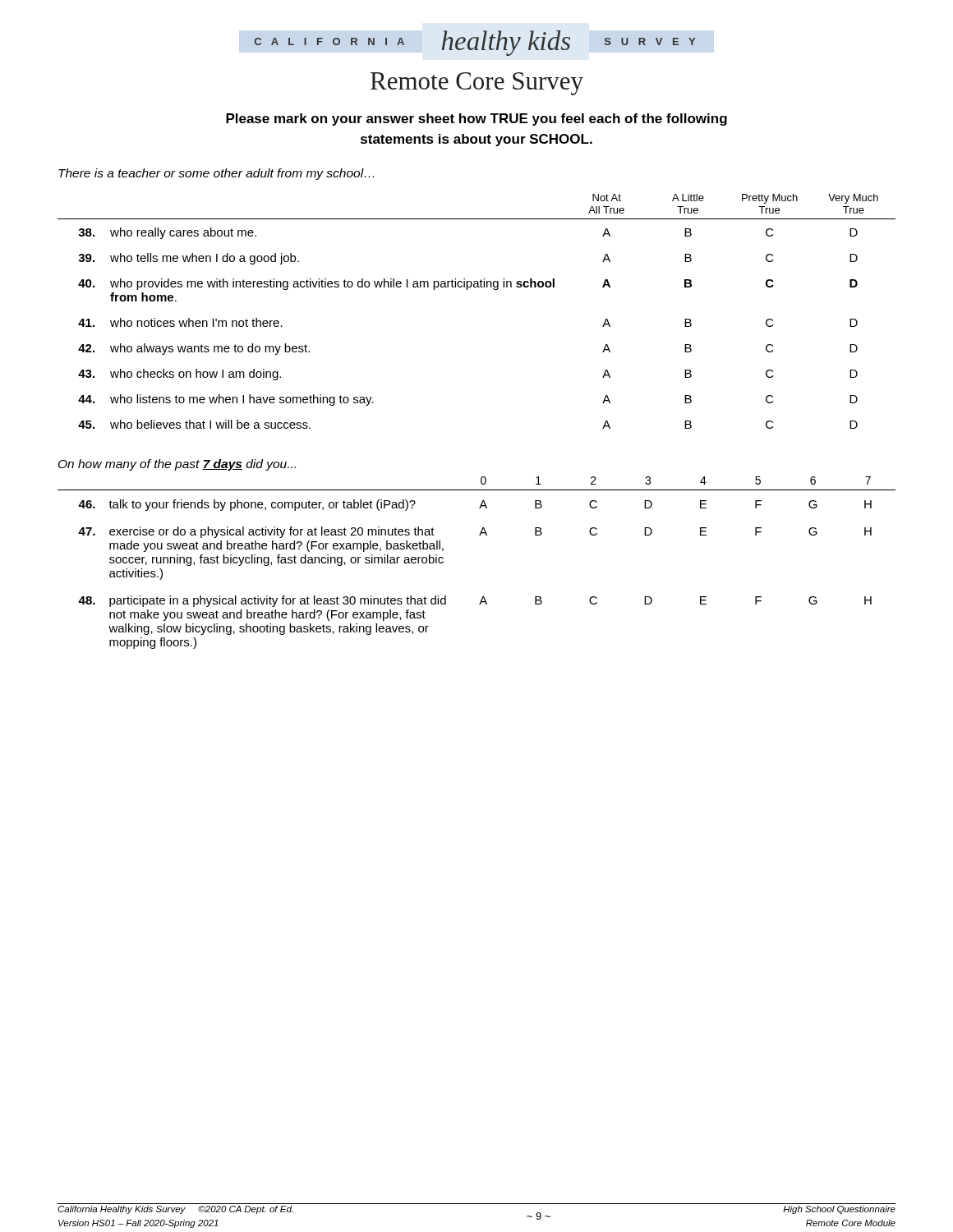Click on the table containing "exercise or do"
The image size is (953, 1232).
pyautogui.click(x=476, y=564)
